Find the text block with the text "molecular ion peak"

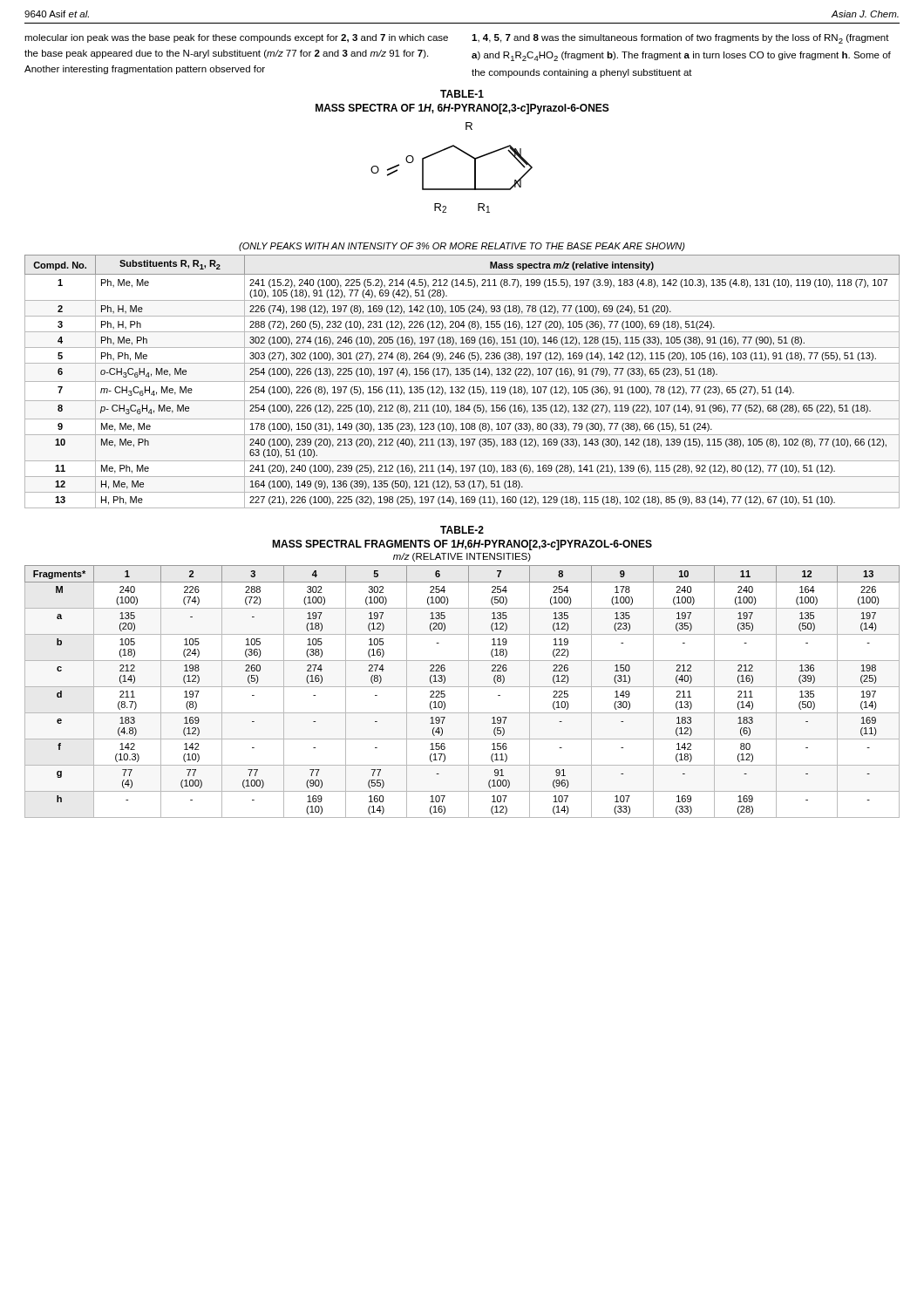(236, 53)
